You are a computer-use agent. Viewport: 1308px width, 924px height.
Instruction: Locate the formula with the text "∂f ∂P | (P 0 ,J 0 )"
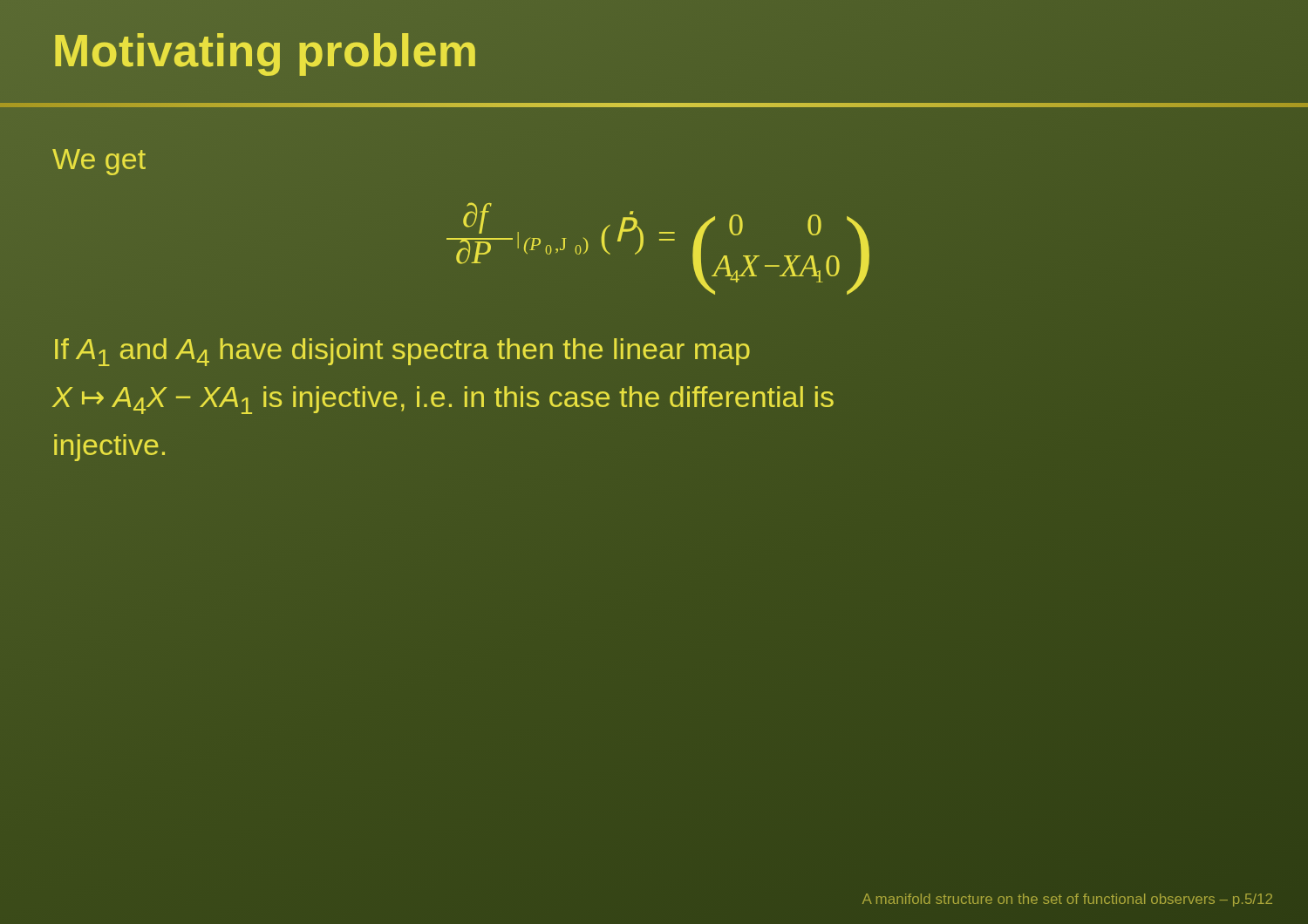[x=654, y=243]
